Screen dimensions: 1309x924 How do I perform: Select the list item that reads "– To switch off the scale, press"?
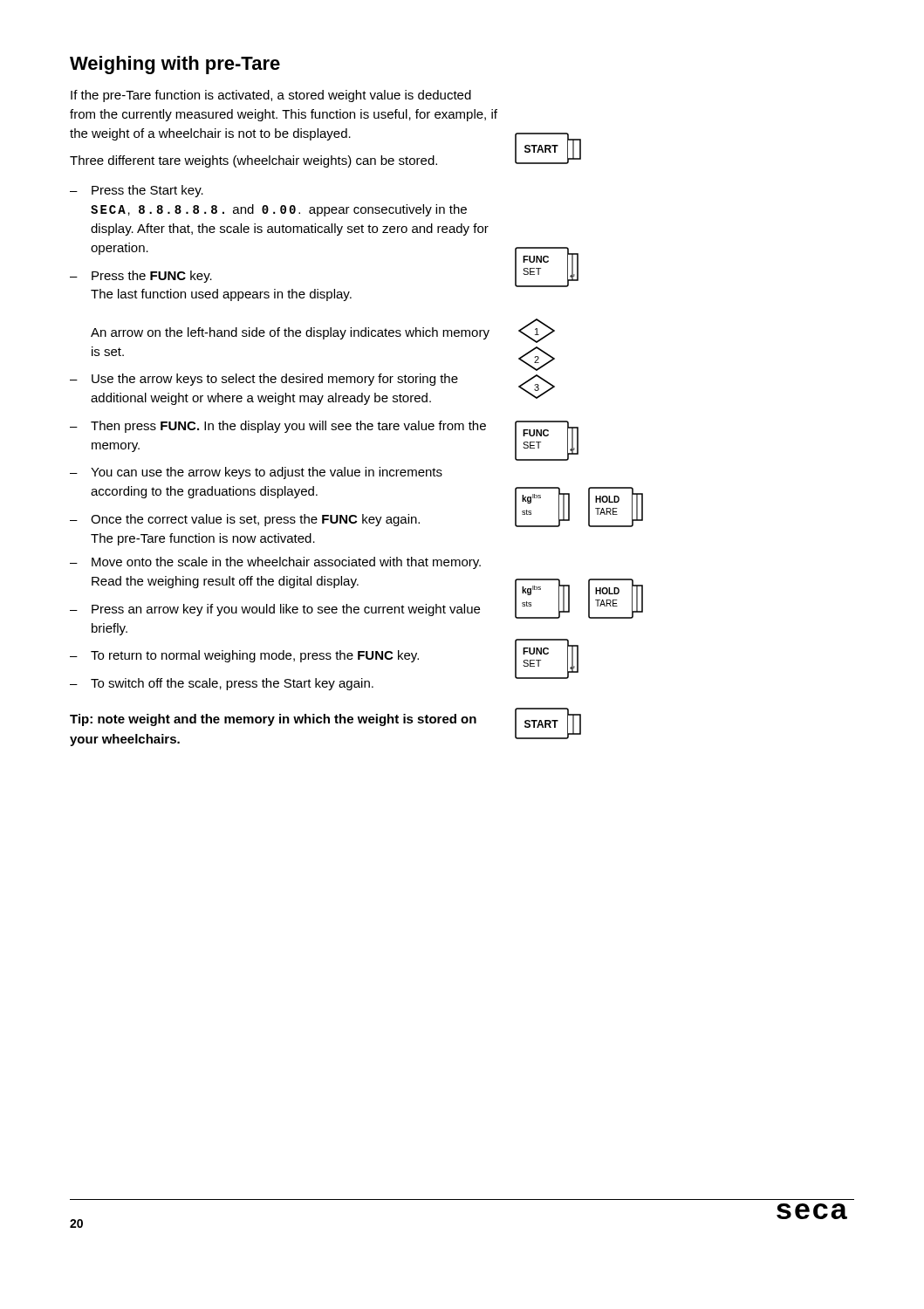coord(222,683)
